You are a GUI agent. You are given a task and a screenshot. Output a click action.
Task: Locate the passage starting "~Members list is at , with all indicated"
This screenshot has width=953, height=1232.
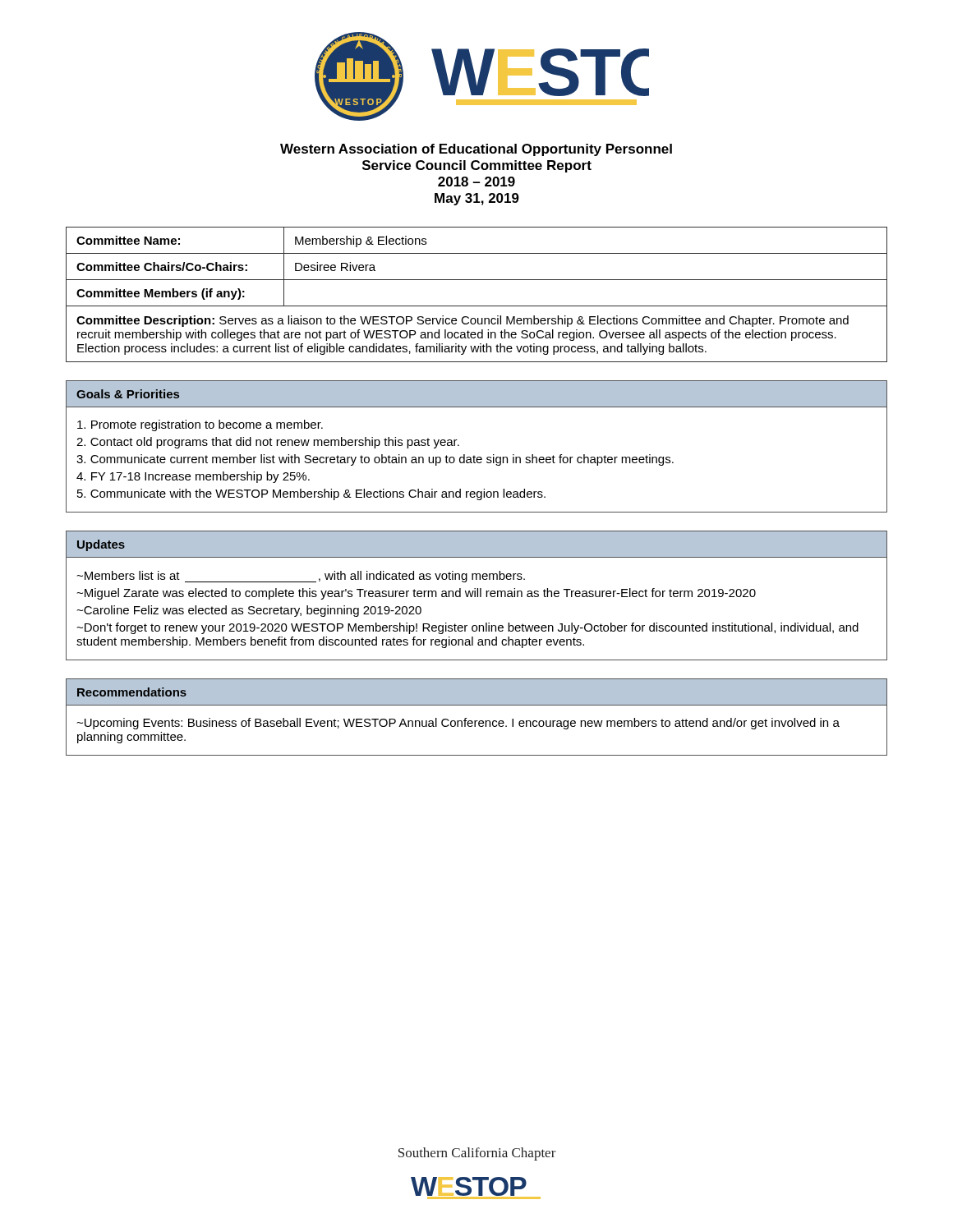point(476,608)
